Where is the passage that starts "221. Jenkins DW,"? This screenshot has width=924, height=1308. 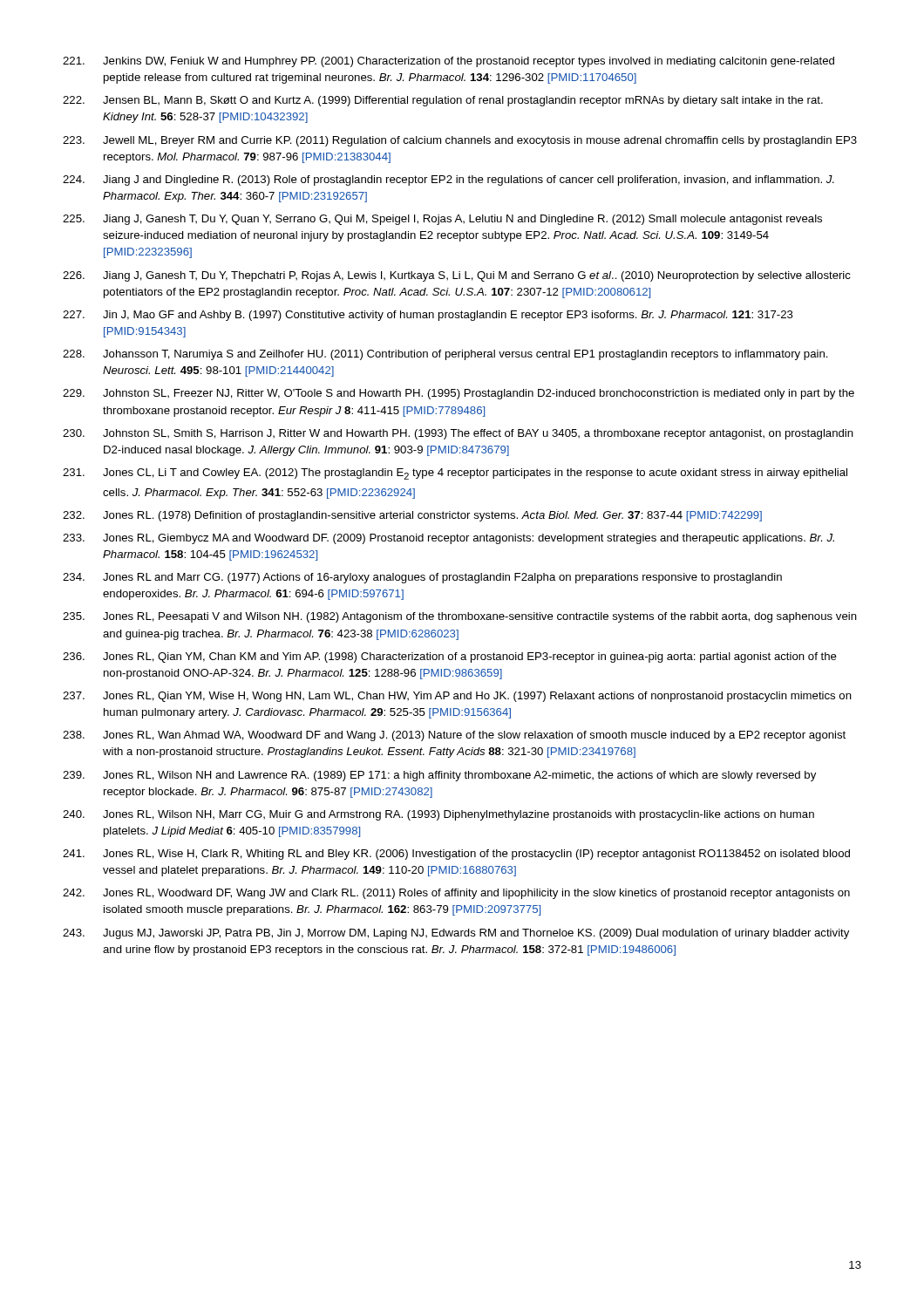[462, 69]
